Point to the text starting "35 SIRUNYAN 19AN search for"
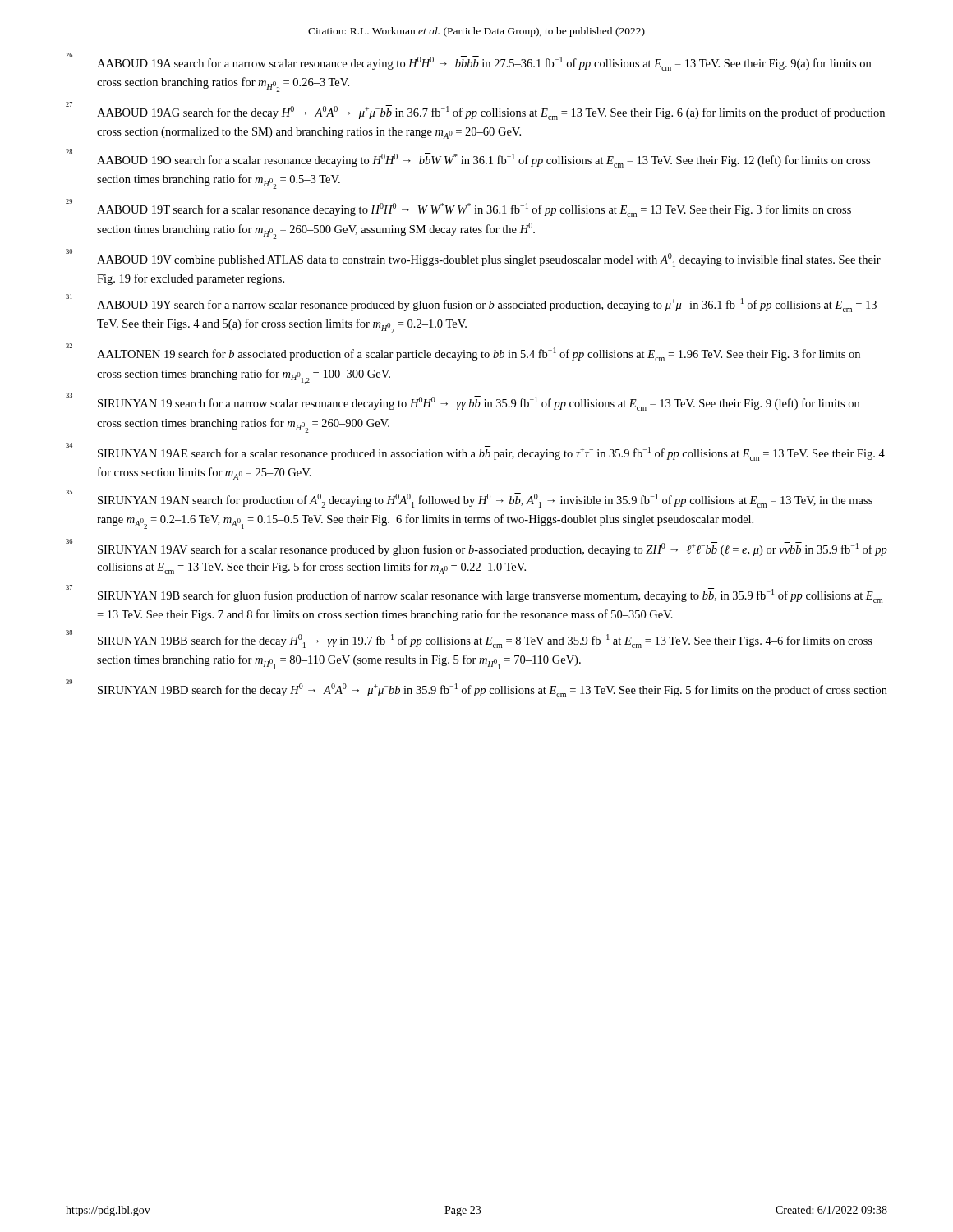 (x=476, y=512)
